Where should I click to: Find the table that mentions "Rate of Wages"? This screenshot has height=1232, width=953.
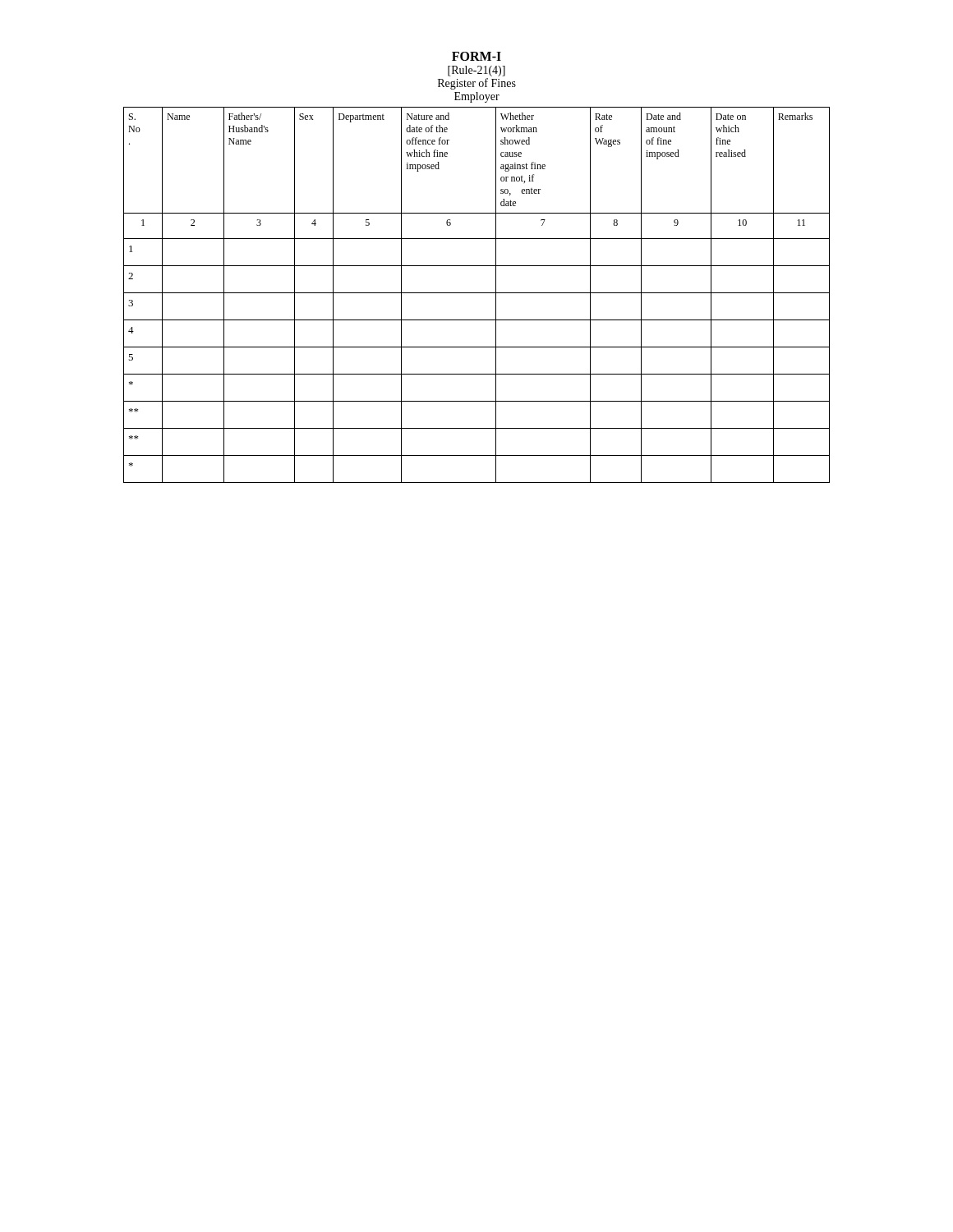(x=476, y=295)
